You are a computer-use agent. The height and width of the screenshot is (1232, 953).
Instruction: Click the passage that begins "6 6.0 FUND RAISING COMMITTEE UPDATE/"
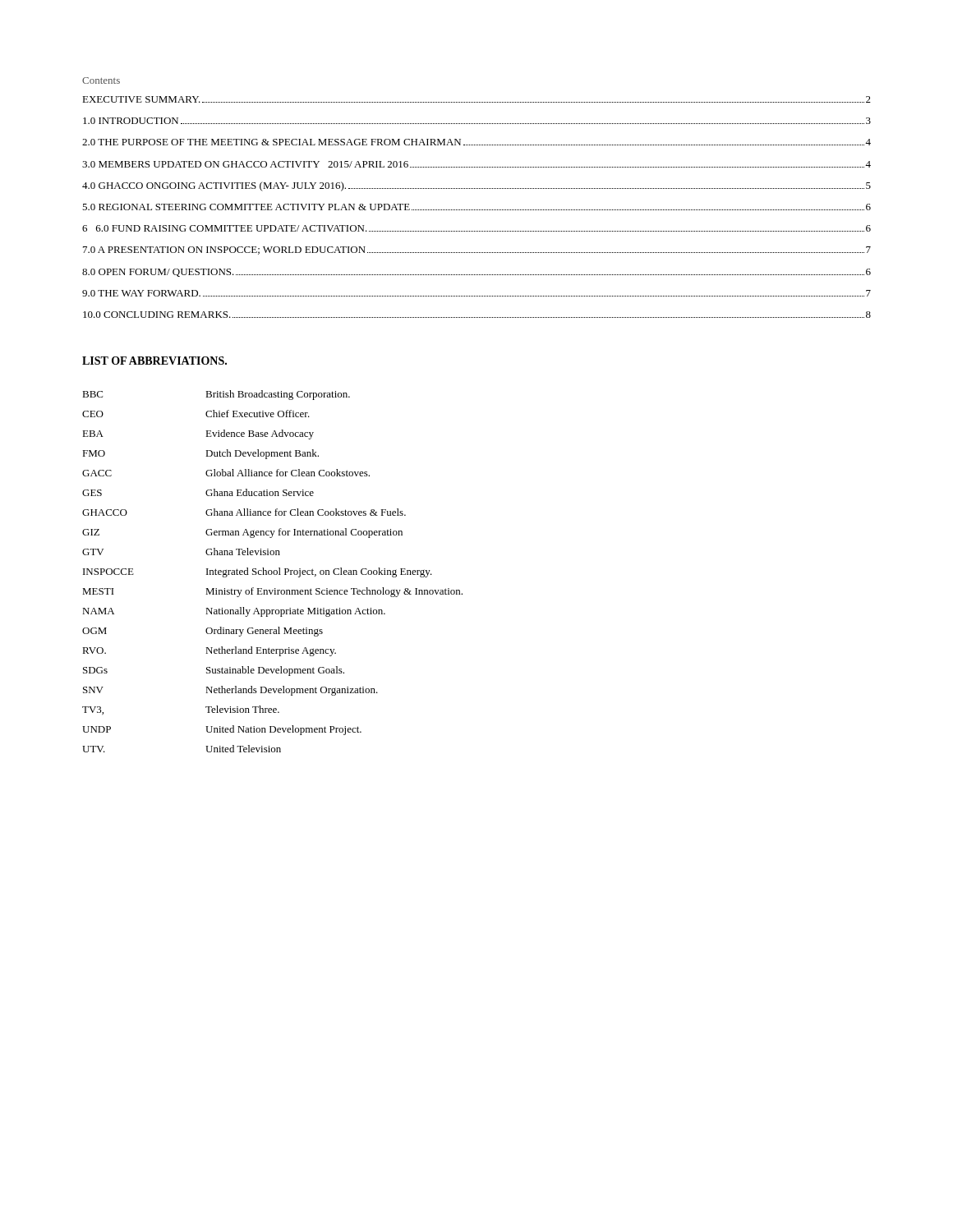click(x=476, y=228)
